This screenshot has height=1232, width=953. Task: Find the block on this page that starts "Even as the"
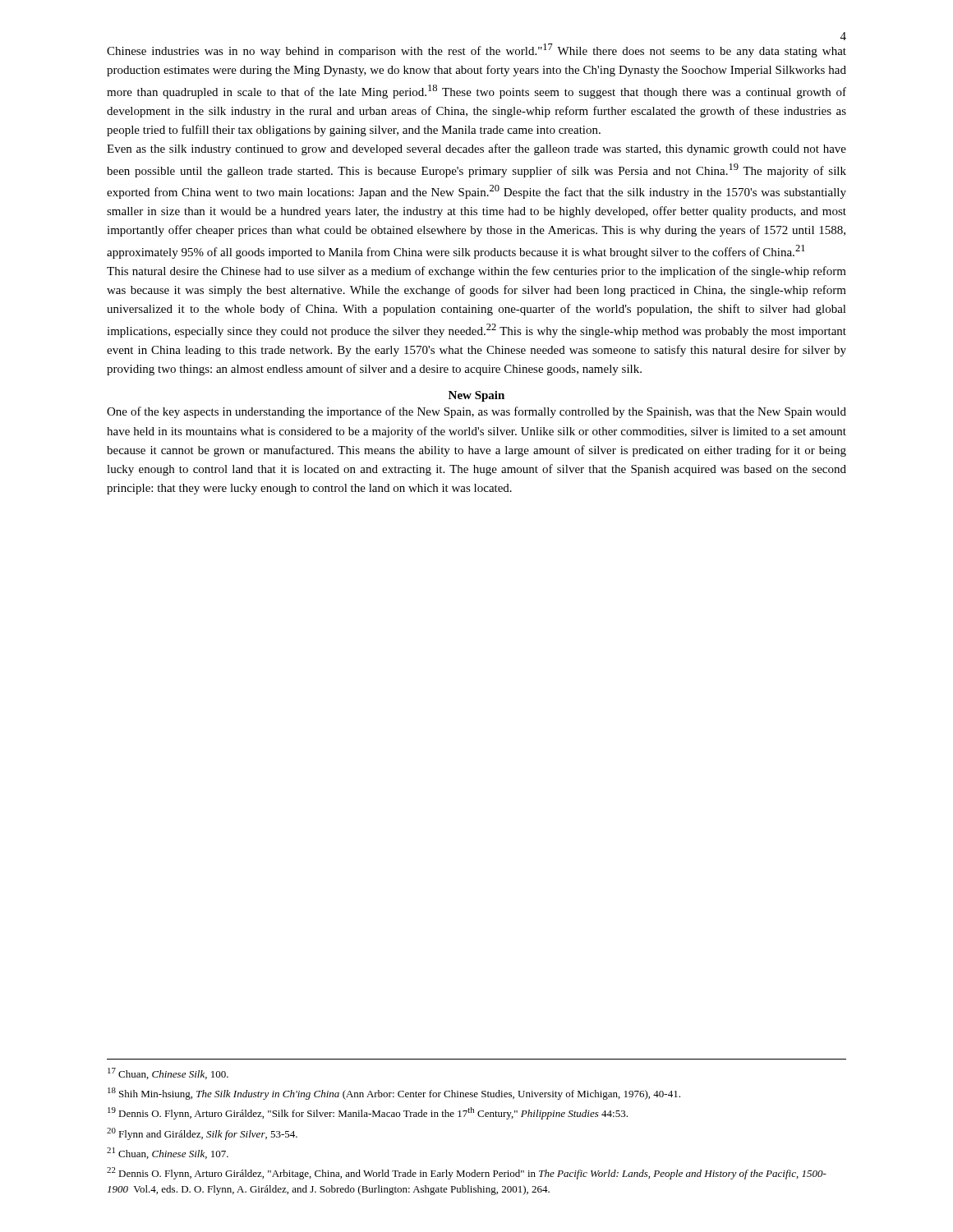(x=476, y=201)
